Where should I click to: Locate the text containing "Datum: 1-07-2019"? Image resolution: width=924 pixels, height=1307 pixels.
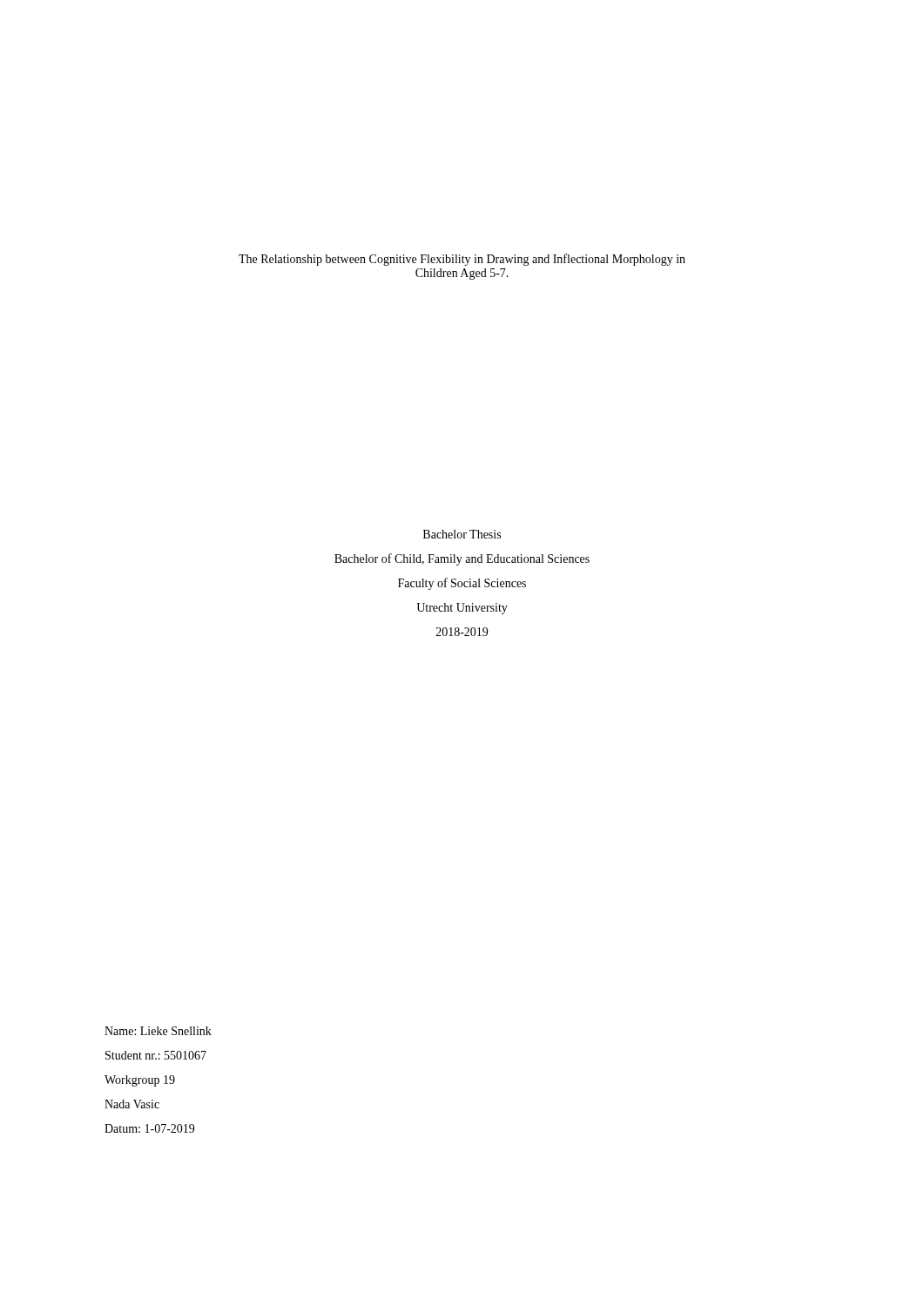[x=150, y=1129]
